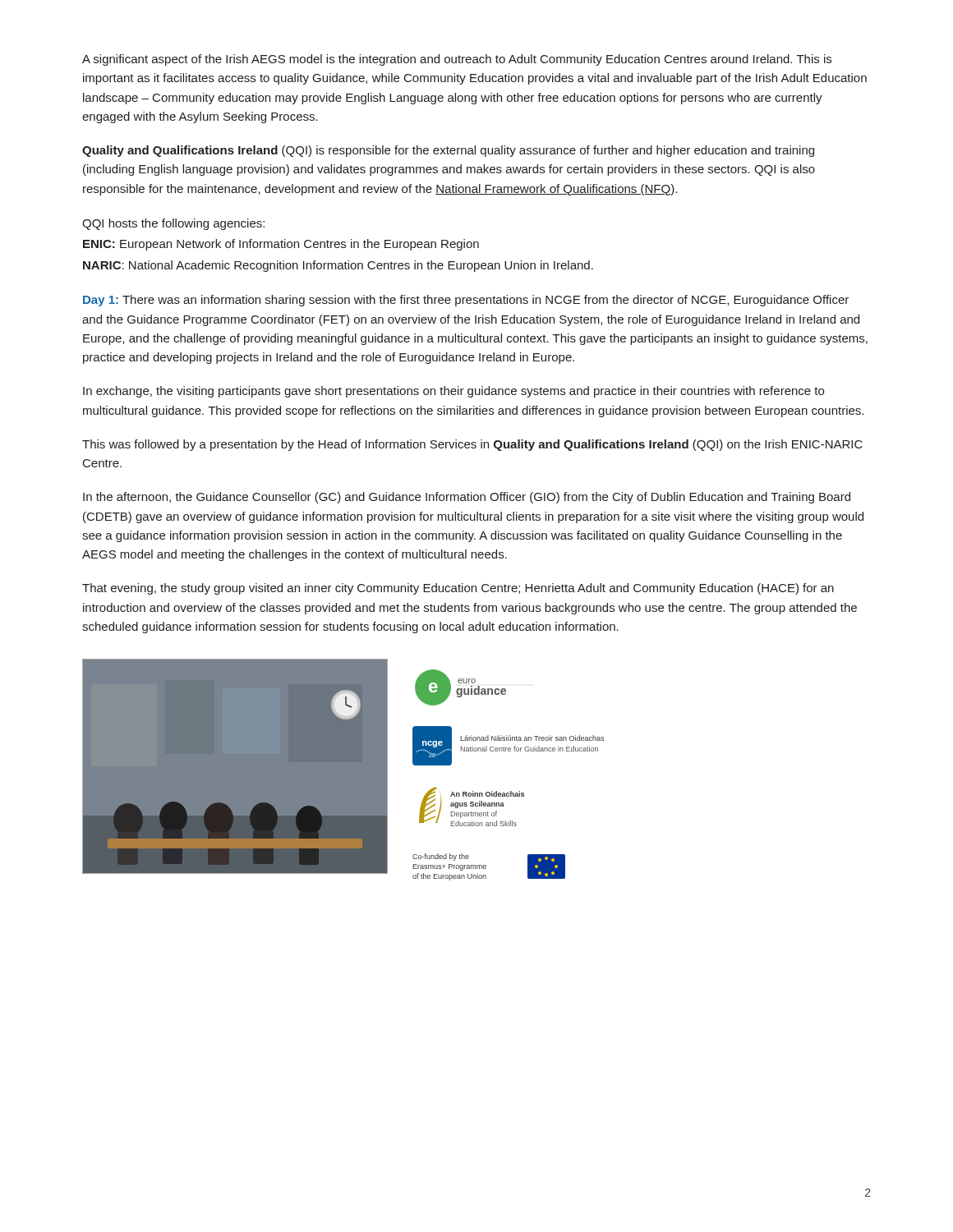Image resolution: width=953 pixels, height=1232 pixels.
Task: Find the photo
Action: tap(235, 766)
